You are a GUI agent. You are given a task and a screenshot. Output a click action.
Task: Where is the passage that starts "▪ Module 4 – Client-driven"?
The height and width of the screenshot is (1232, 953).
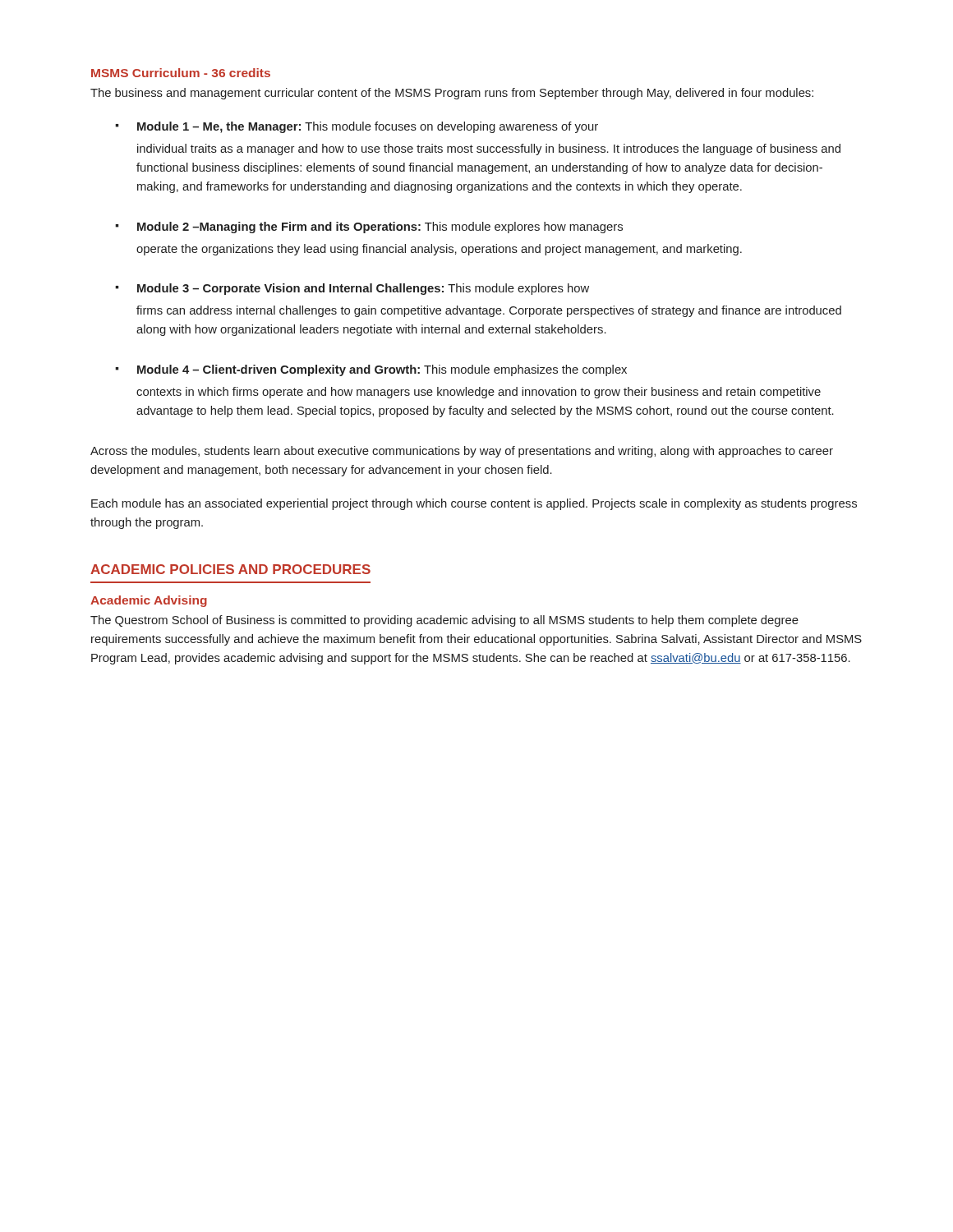click(489, 391)
